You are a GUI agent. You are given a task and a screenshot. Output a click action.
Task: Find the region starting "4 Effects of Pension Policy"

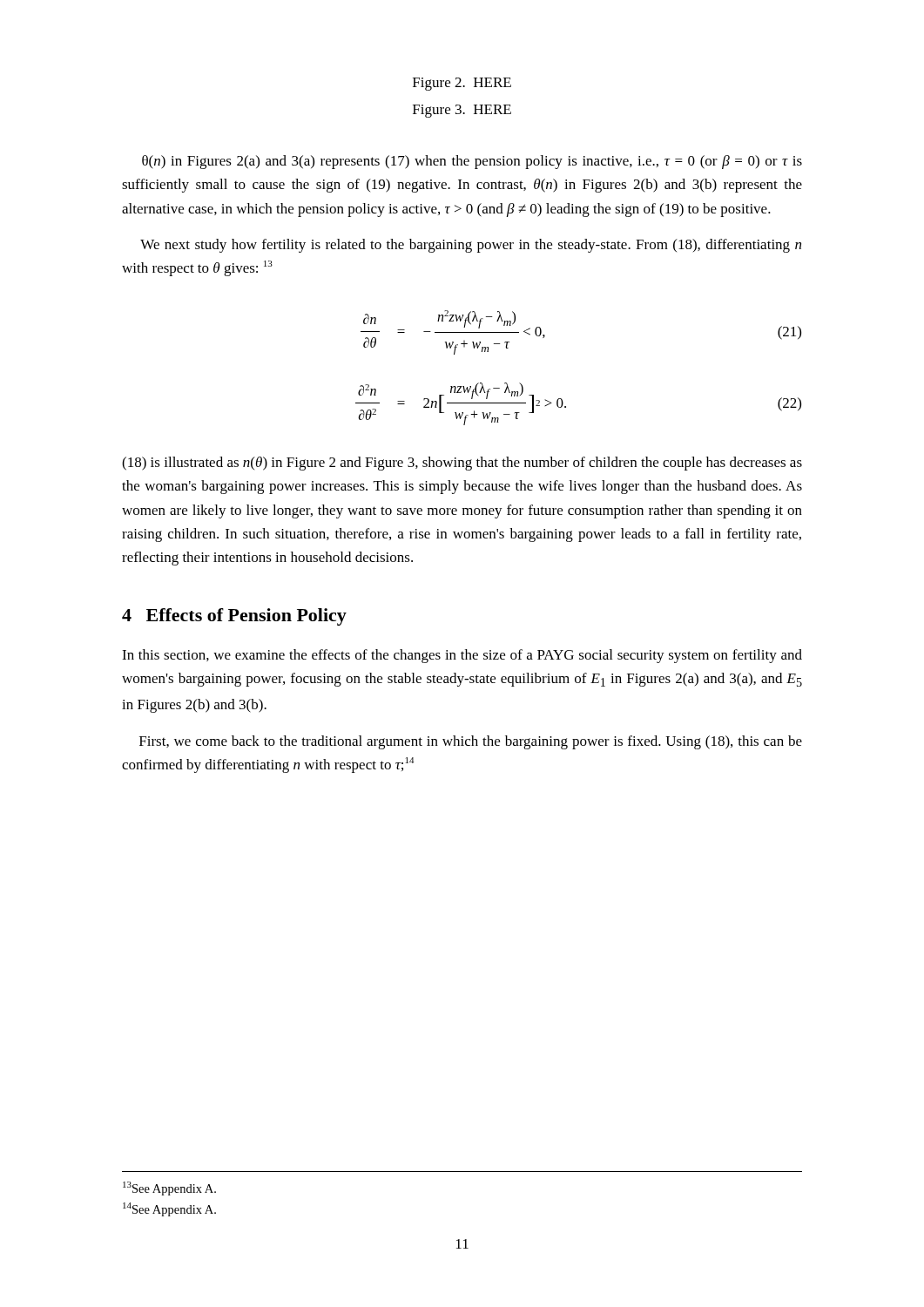(234, 615)
